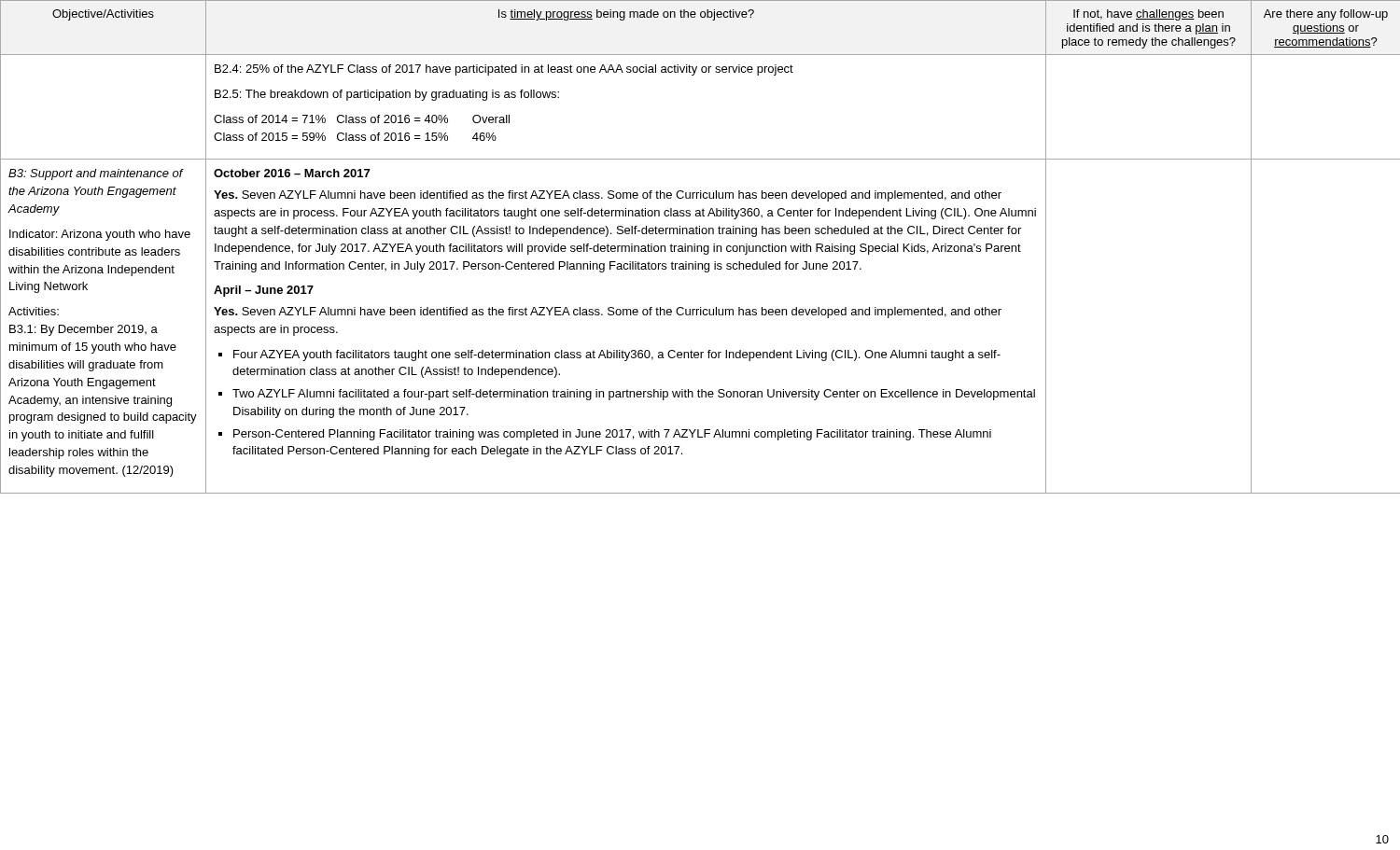
Task: Select the region starting "October 2016 – March 2017 Yes."
Action: [626, 312]
